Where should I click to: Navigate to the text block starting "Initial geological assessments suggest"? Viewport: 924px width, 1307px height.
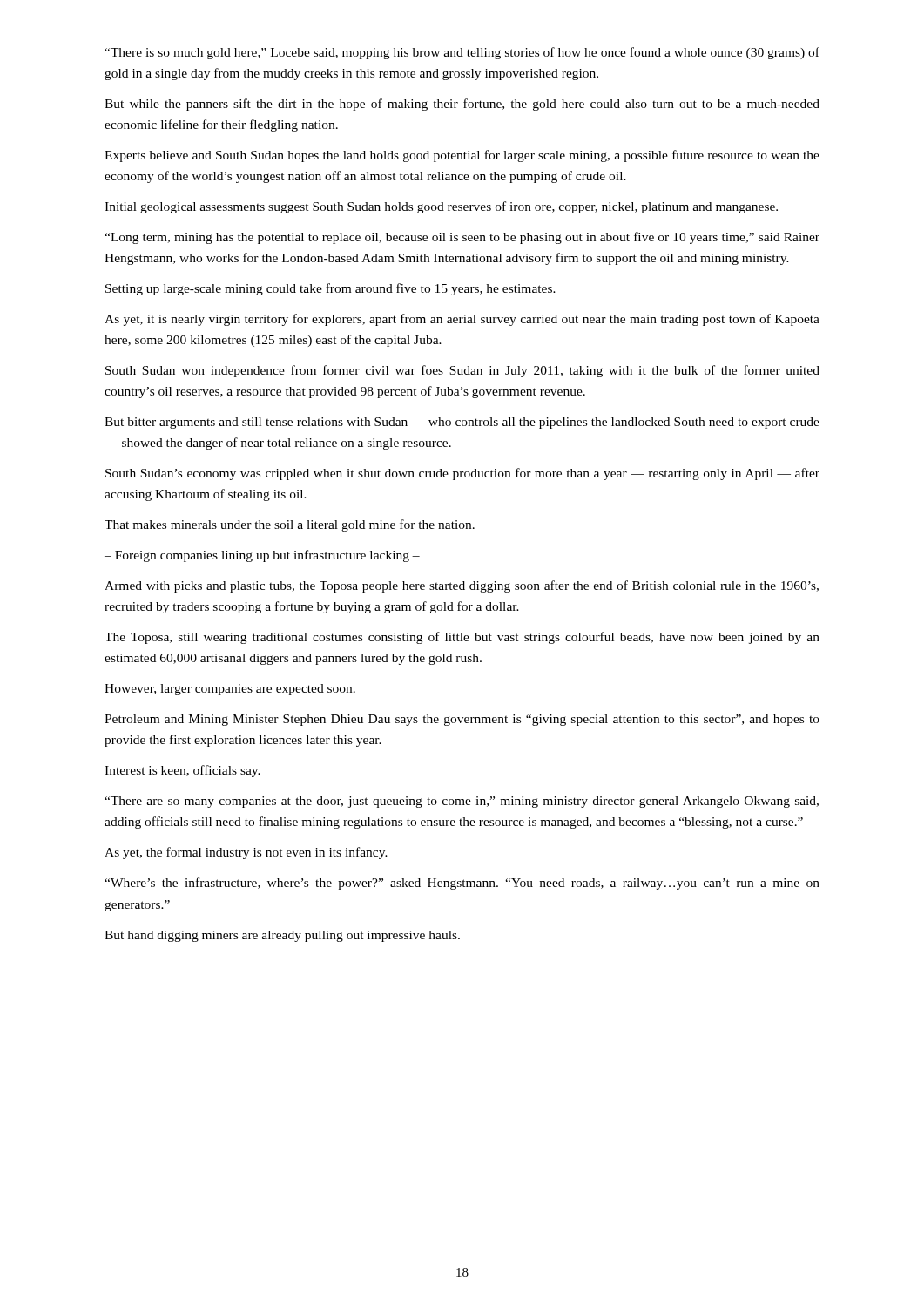(442, 206)
